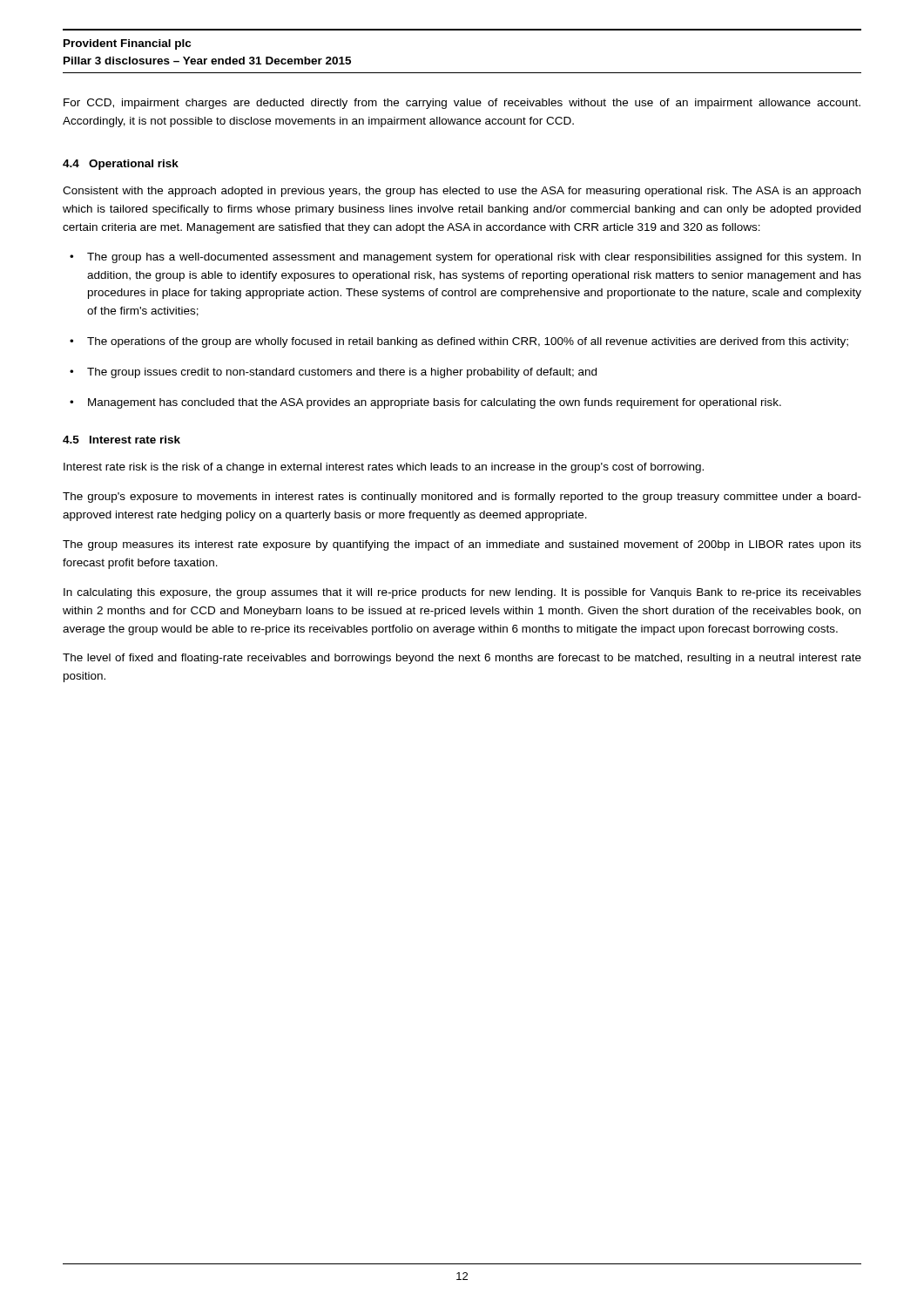Find the text block starting "4.4 Operational risk"
This screenshot has height=1307, width=924.
pyautogui.click(x=121, y=163)
